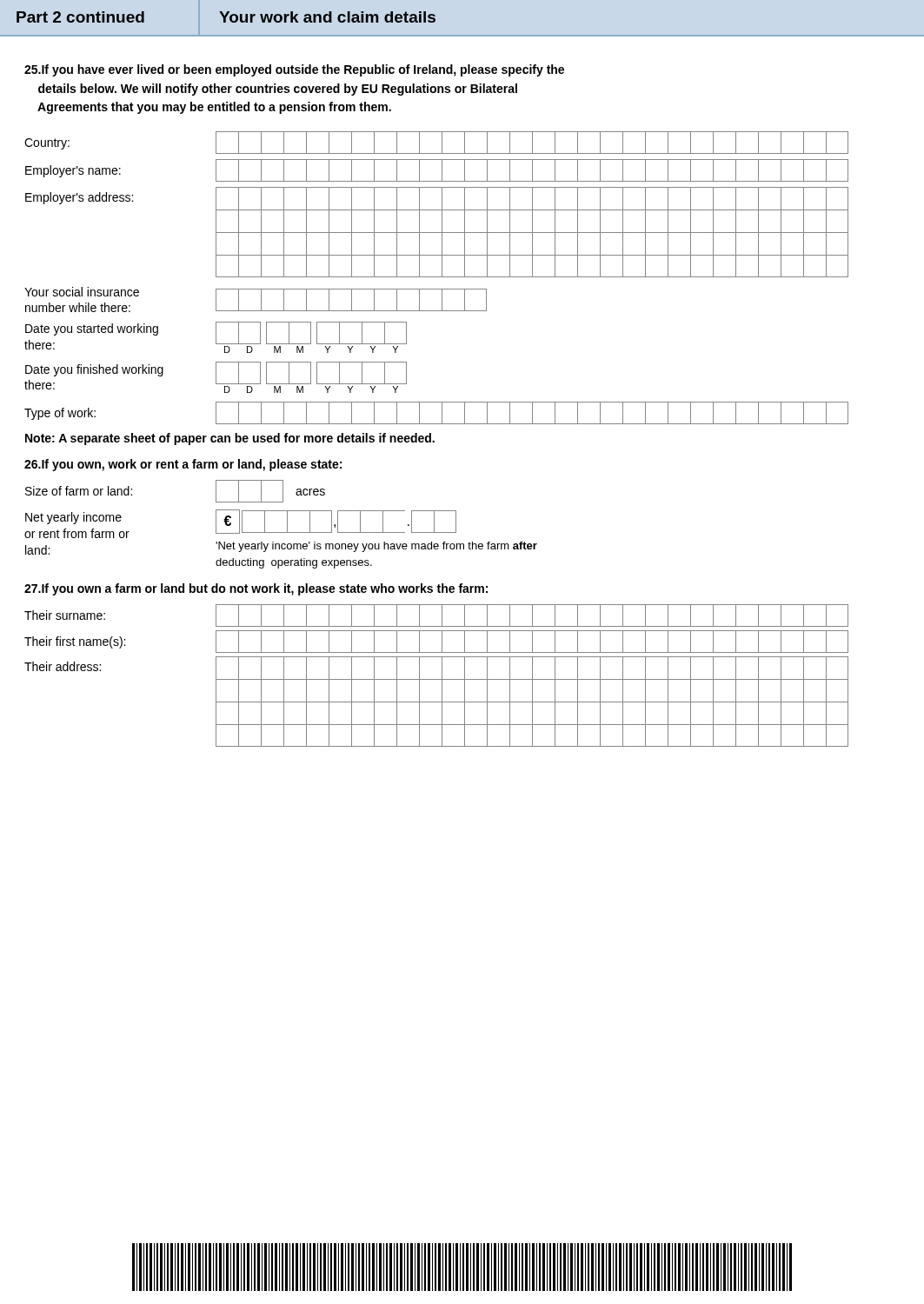Navigate to the passage starting "Their address:"
The width and height of the screenshot is (924, 1304).
click(x=436, y=701)
